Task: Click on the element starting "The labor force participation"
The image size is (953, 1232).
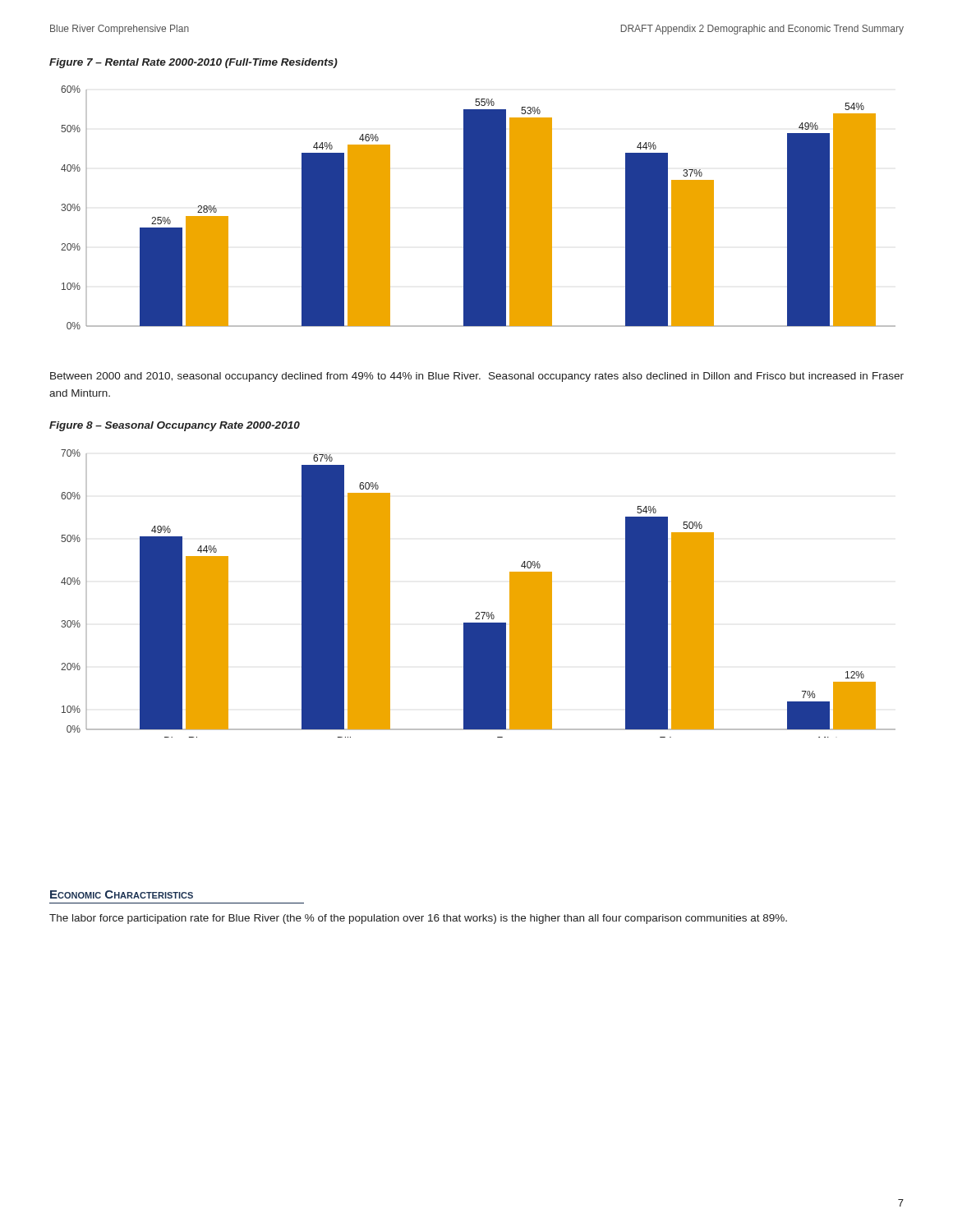Action: pos(419,918)
